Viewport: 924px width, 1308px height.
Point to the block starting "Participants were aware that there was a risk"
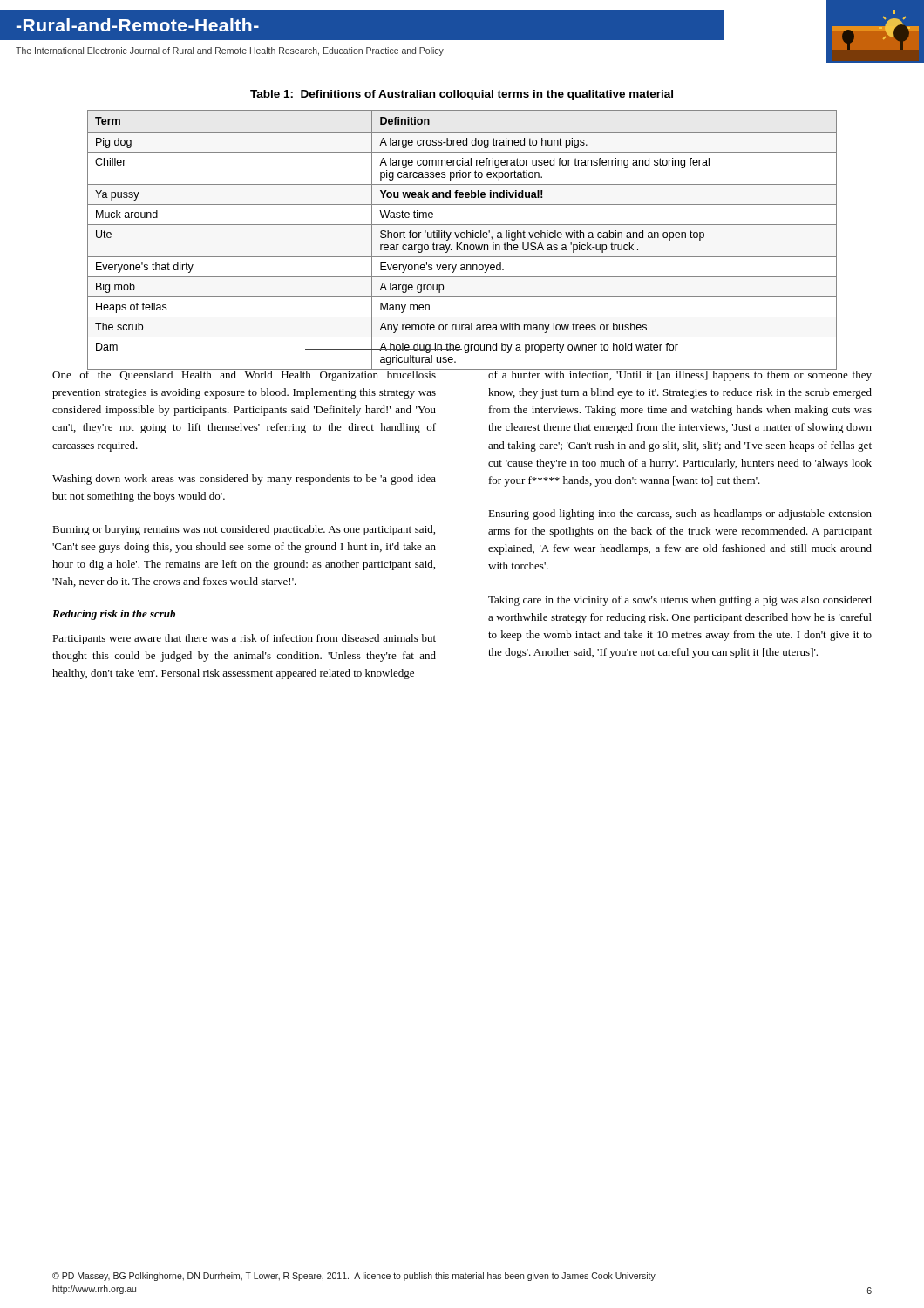pos(244,655)
